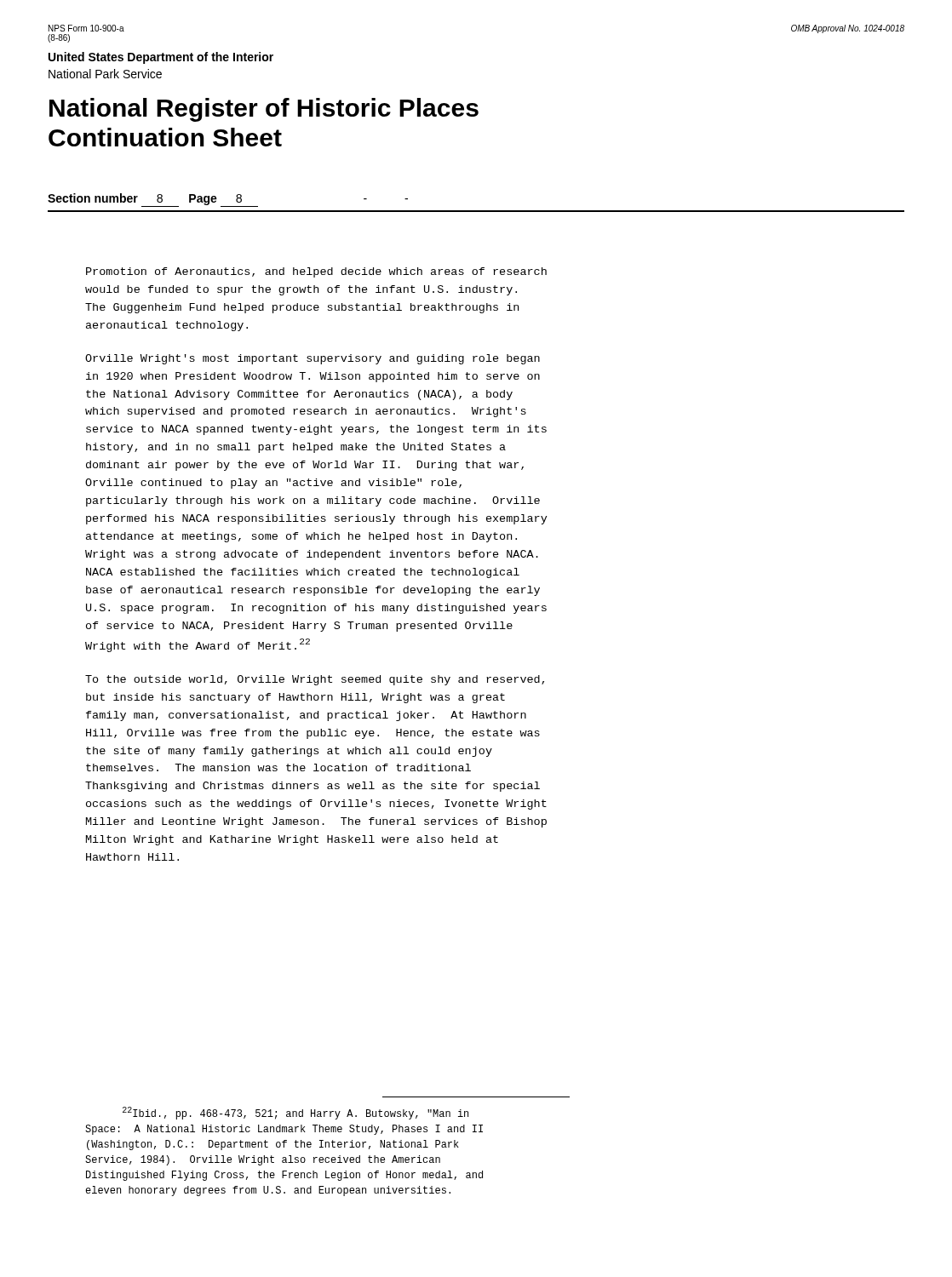Navigate to the text block starting "Orville Wright's most important"

pyautogui.click(x=316, y=503)
